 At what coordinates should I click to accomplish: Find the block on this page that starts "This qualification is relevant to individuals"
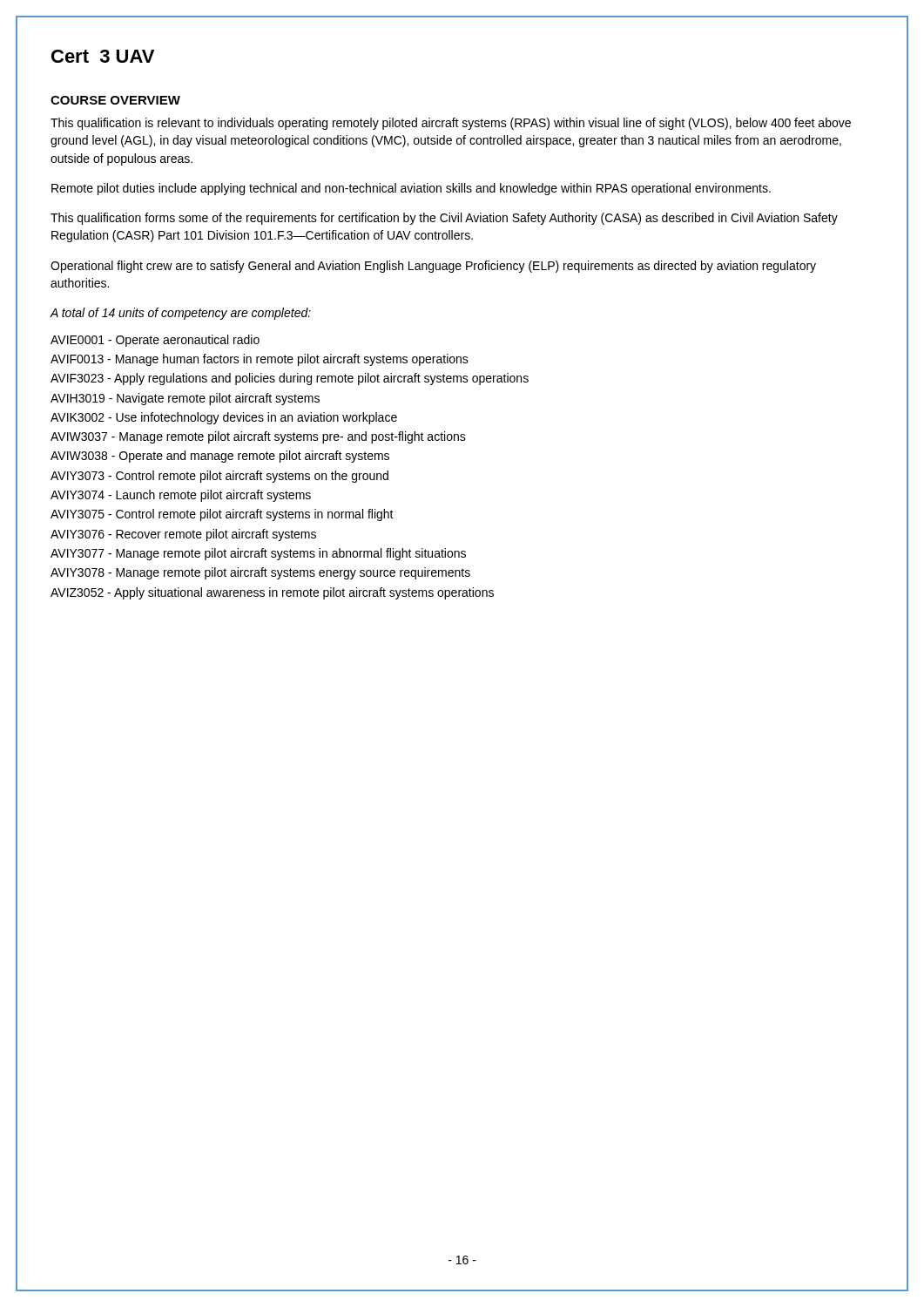point(451,141)
